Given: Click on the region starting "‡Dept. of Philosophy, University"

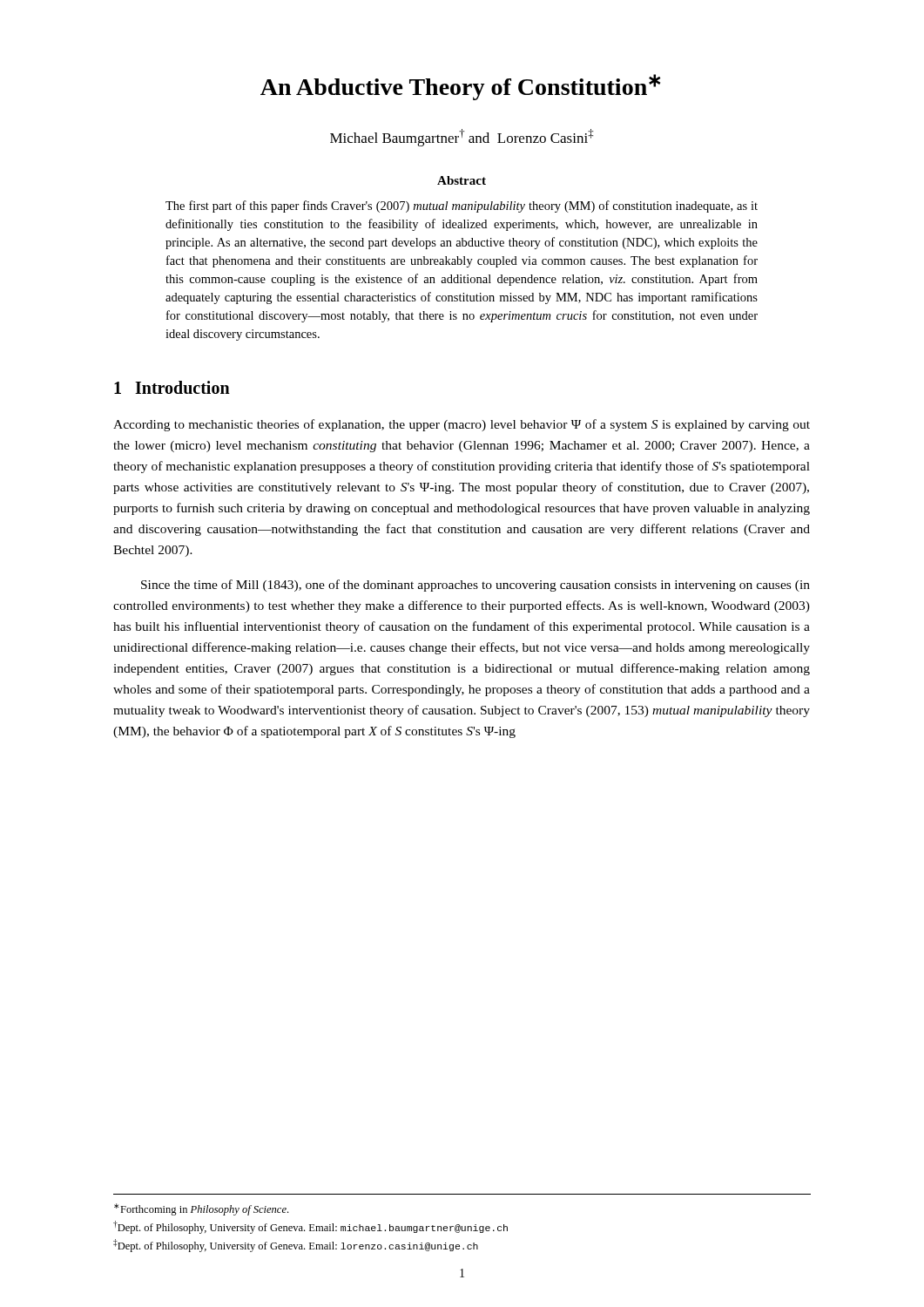Looking at the screenshot, I should pyautogui.click(x=296, y=1245).
